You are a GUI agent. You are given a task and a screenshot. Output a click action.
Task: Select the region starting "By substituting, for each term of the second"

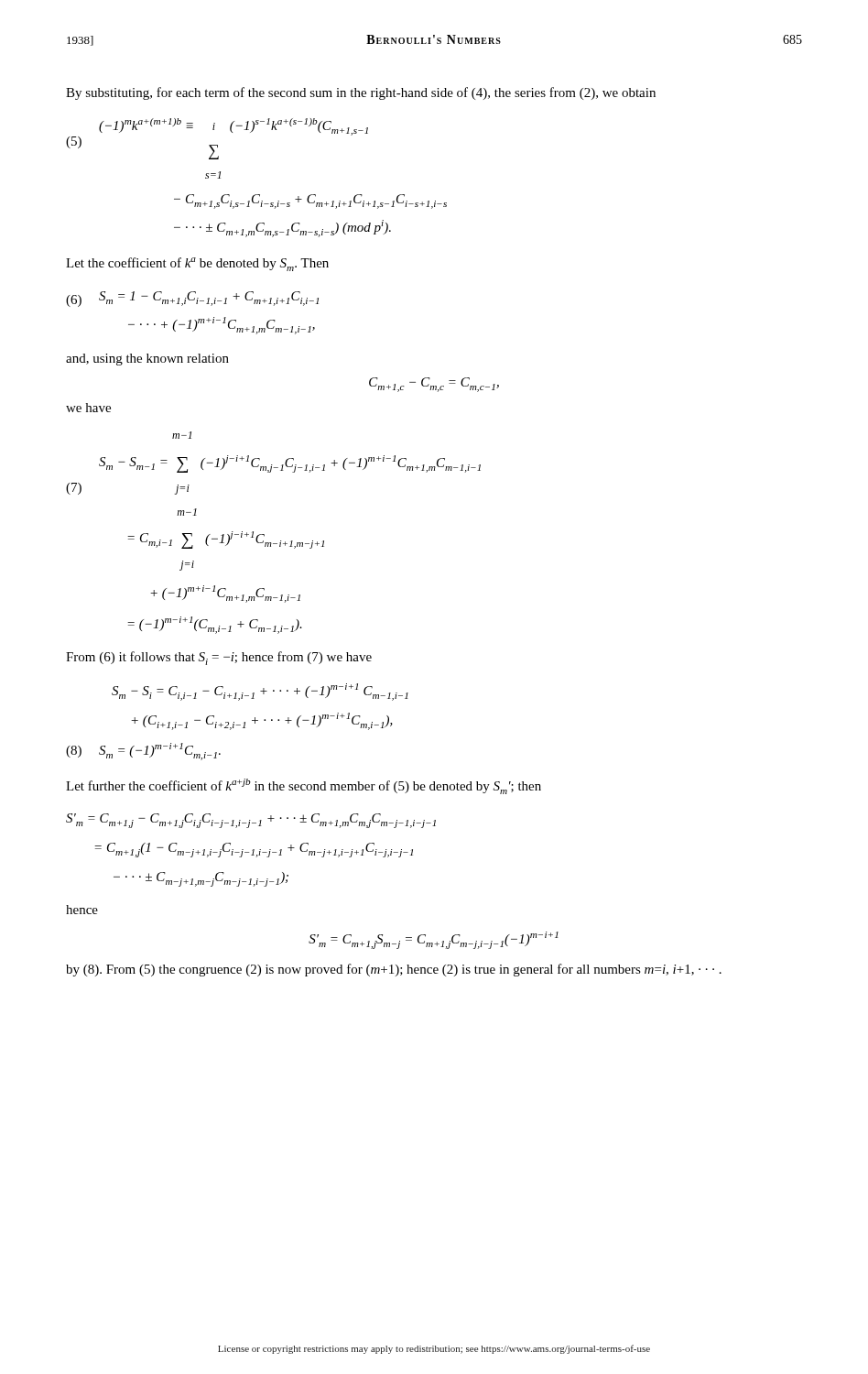361,93
